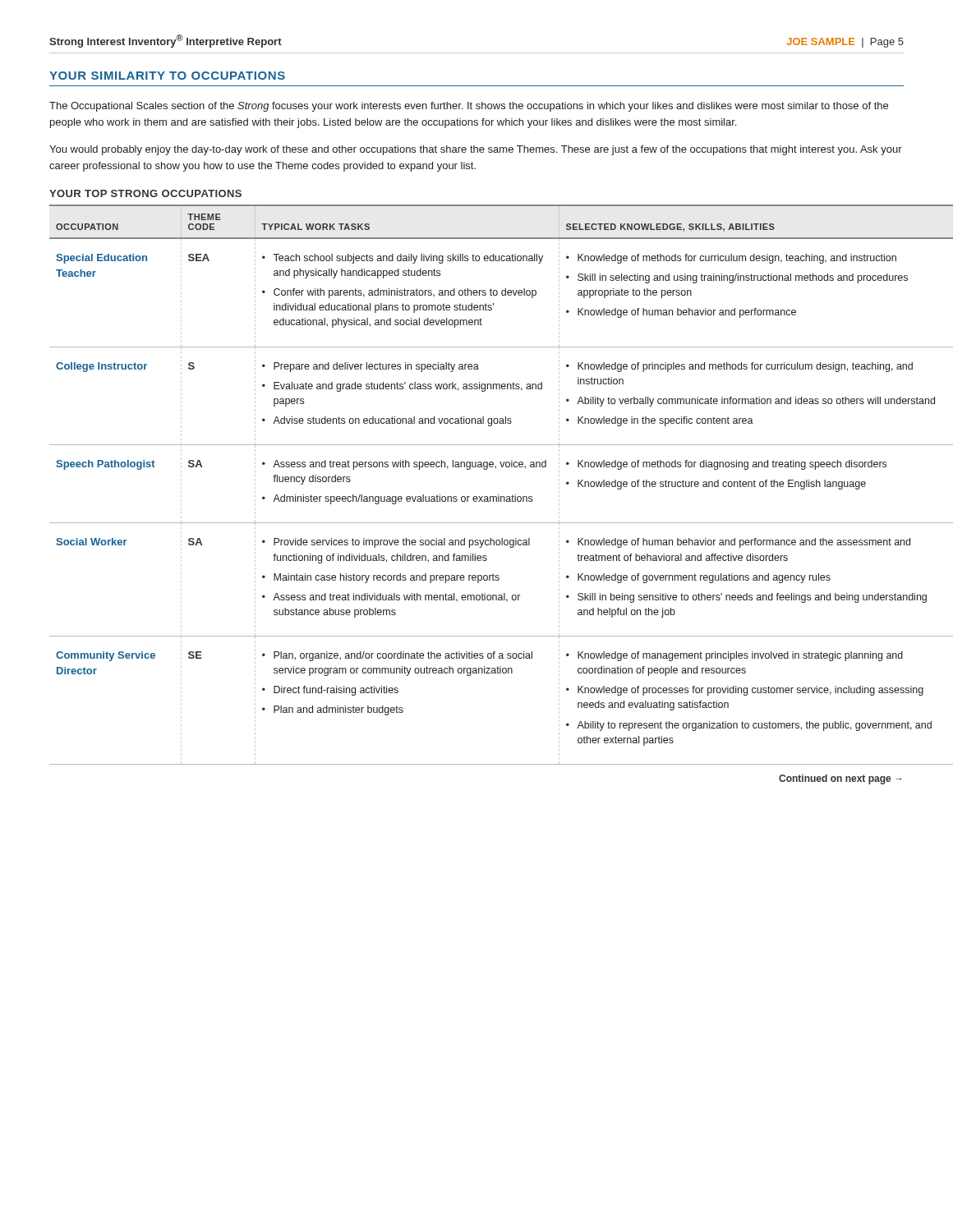Locate the text containing "Continued on next page →"

click(841, 778)
